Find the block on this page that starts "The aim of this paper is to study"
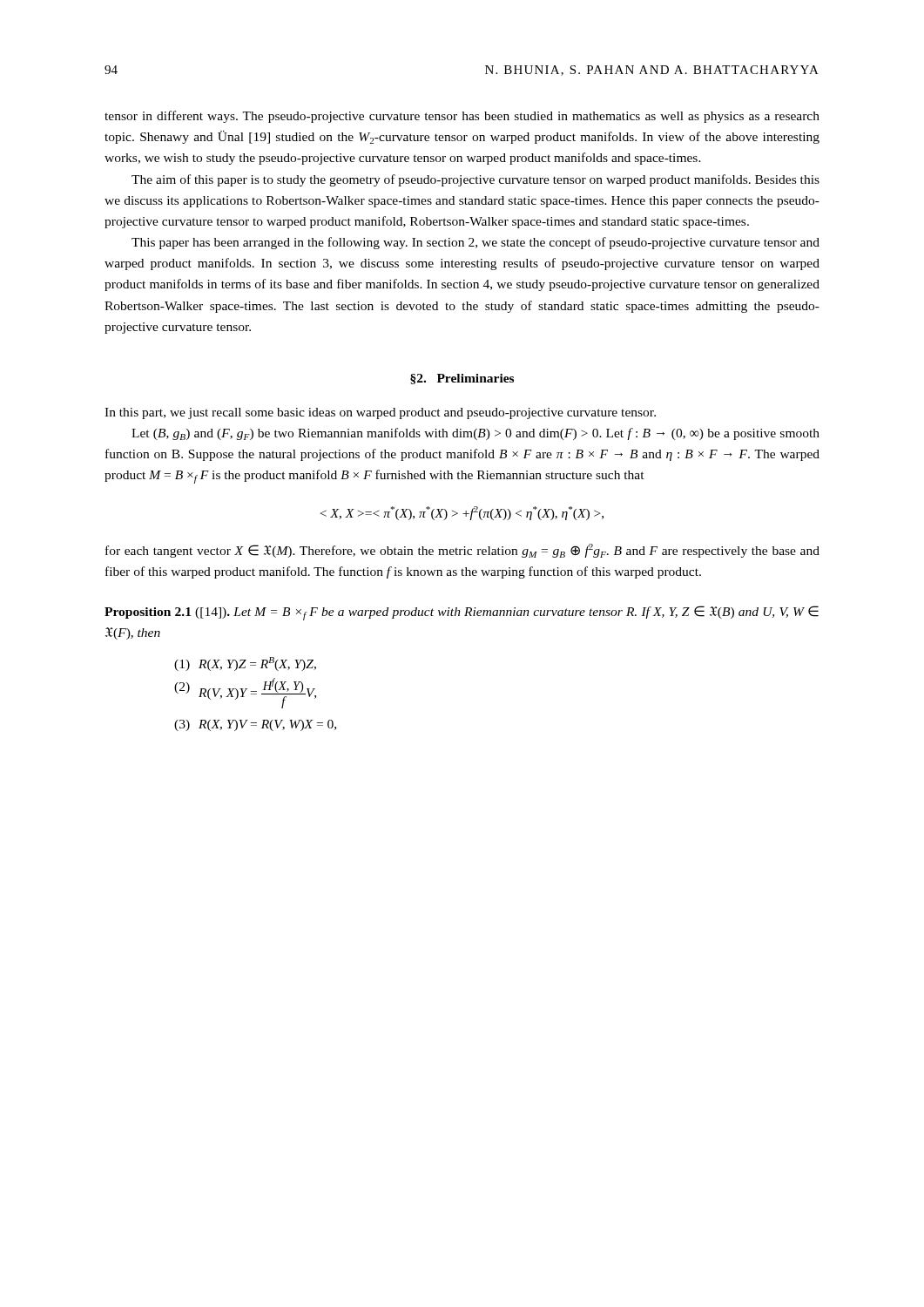The height and width of the screenshot is (1307, 924). point(462,200)
